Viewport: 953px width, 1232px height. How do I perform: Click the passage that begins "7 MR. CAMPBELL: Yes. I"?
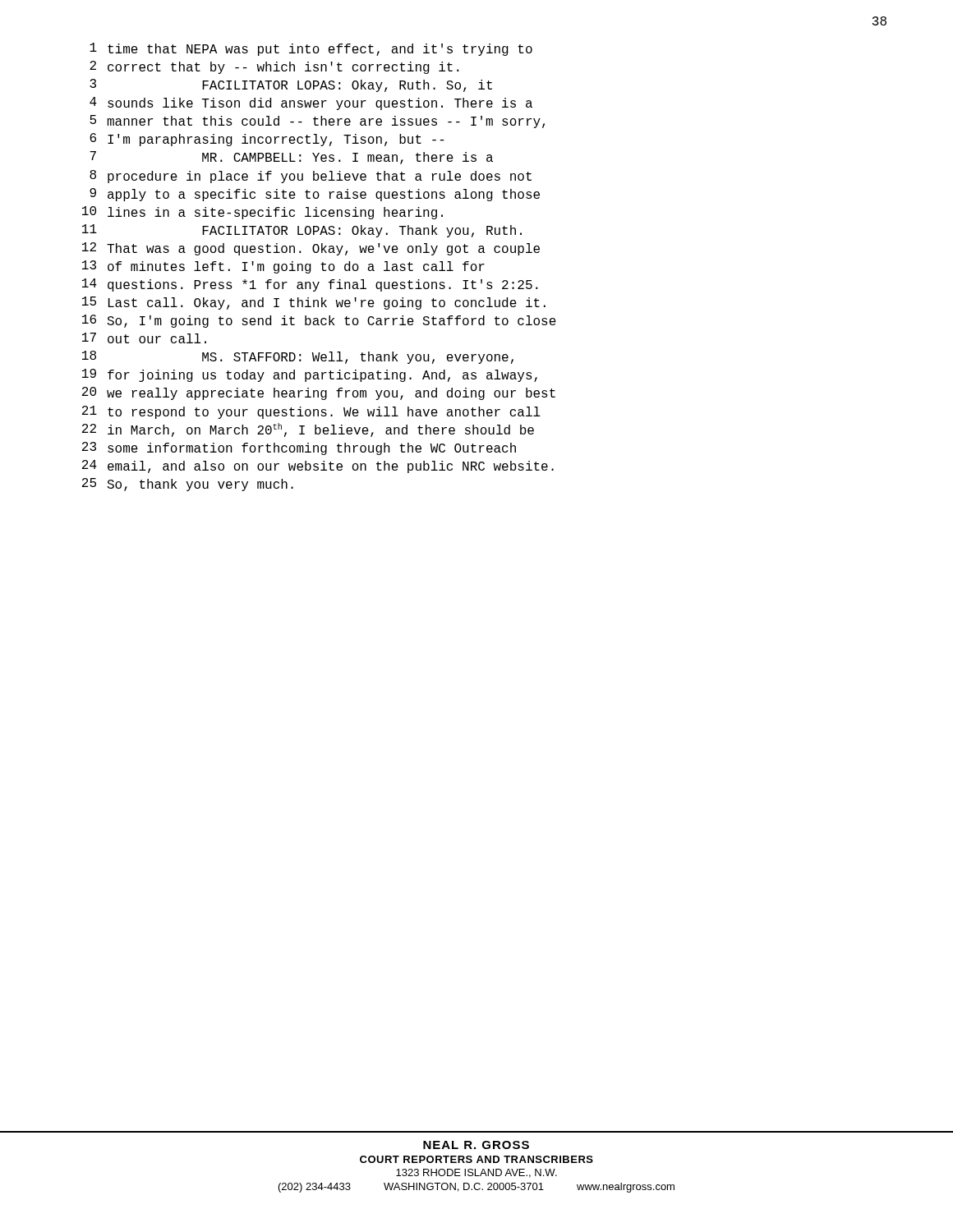point(476,159)
